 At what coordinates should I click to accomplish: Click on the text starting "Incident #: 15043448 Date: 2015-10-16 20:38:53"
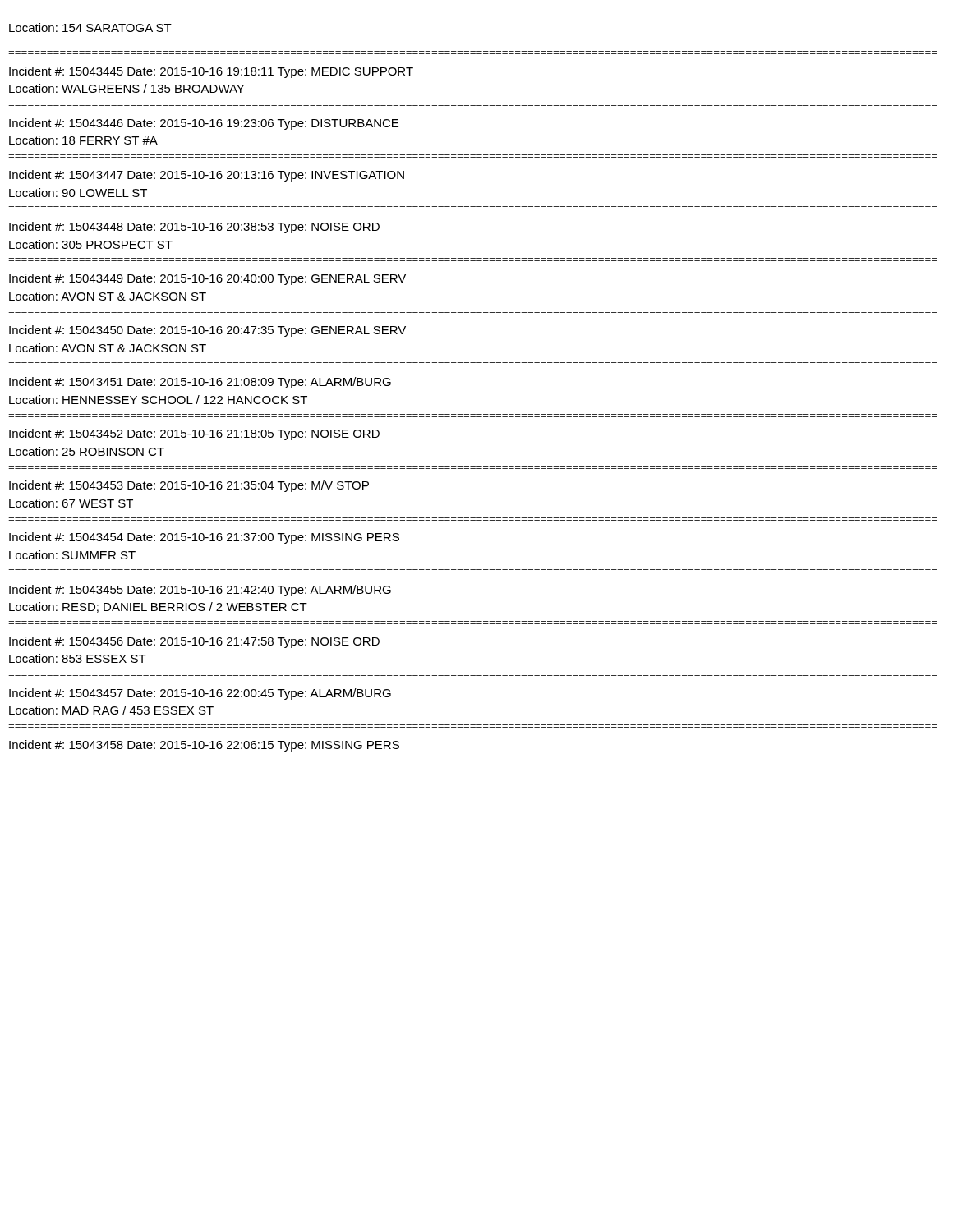tap(194, 228)
